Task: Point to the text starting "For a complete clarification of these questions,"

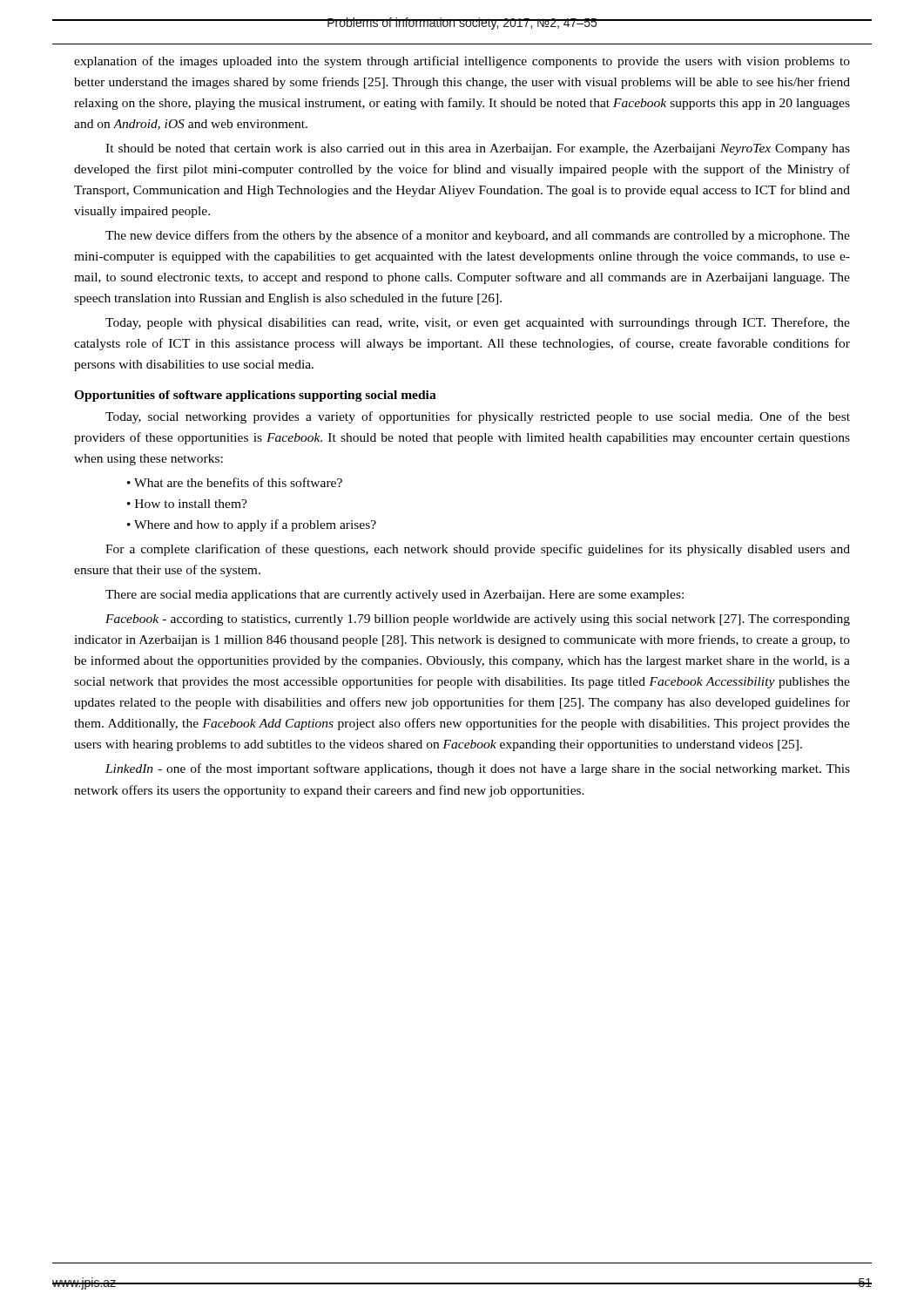Action: click(x=462, y=560)
